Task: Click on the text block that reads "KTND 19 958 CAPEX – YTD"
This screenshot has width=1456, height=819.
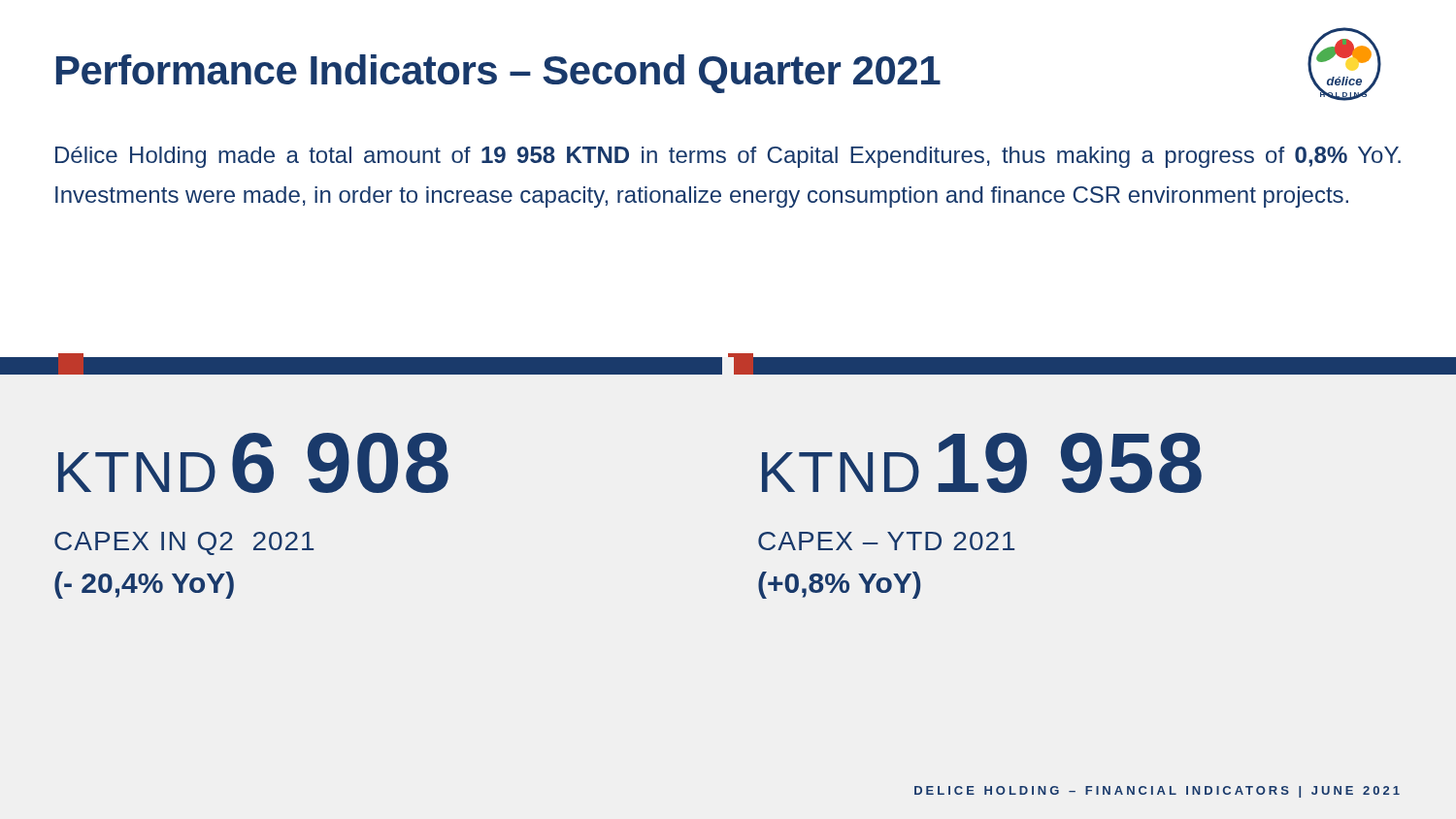Action: (x=1087, y=507)
